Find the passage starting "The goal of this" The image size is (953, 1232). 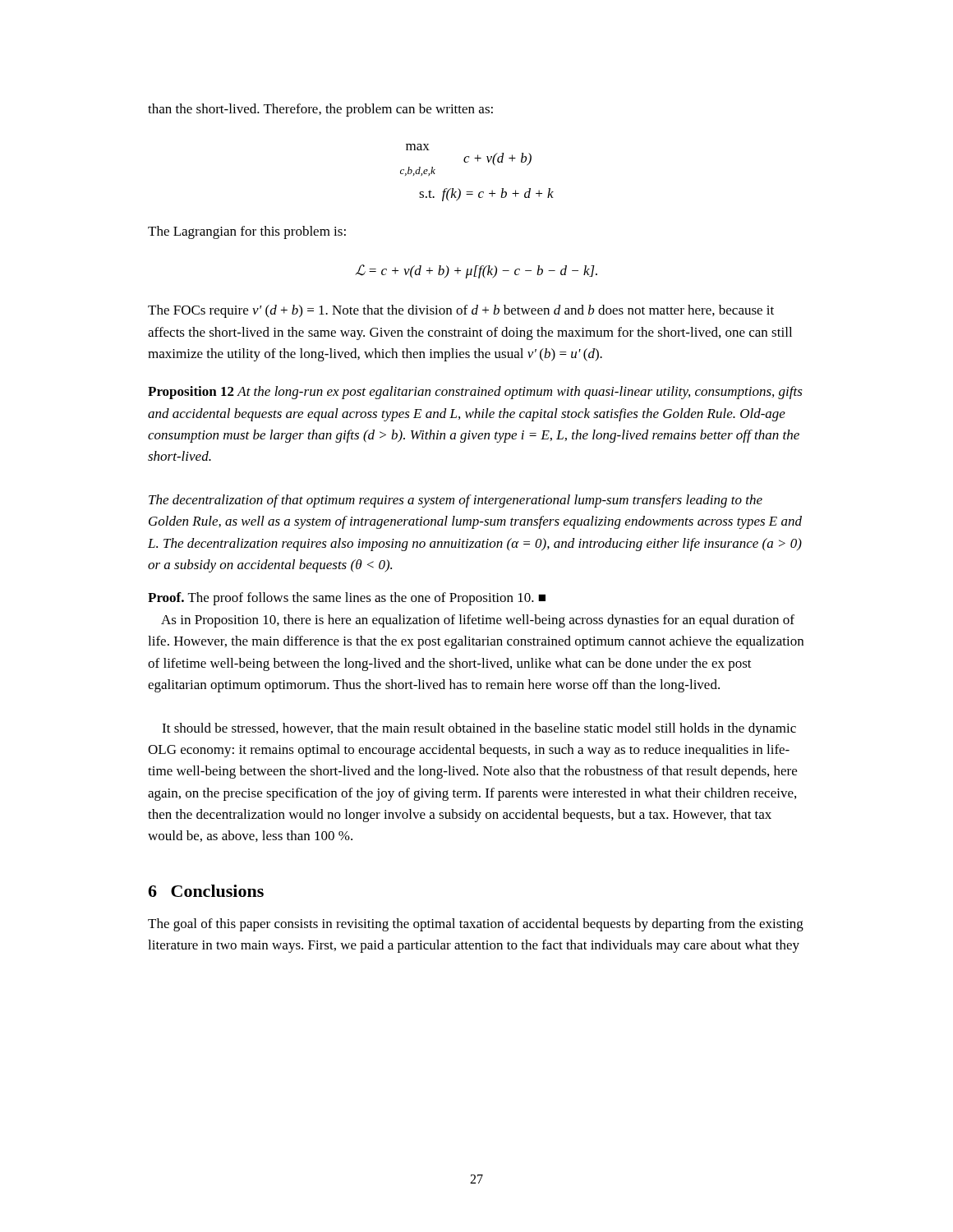pos(476,934)
